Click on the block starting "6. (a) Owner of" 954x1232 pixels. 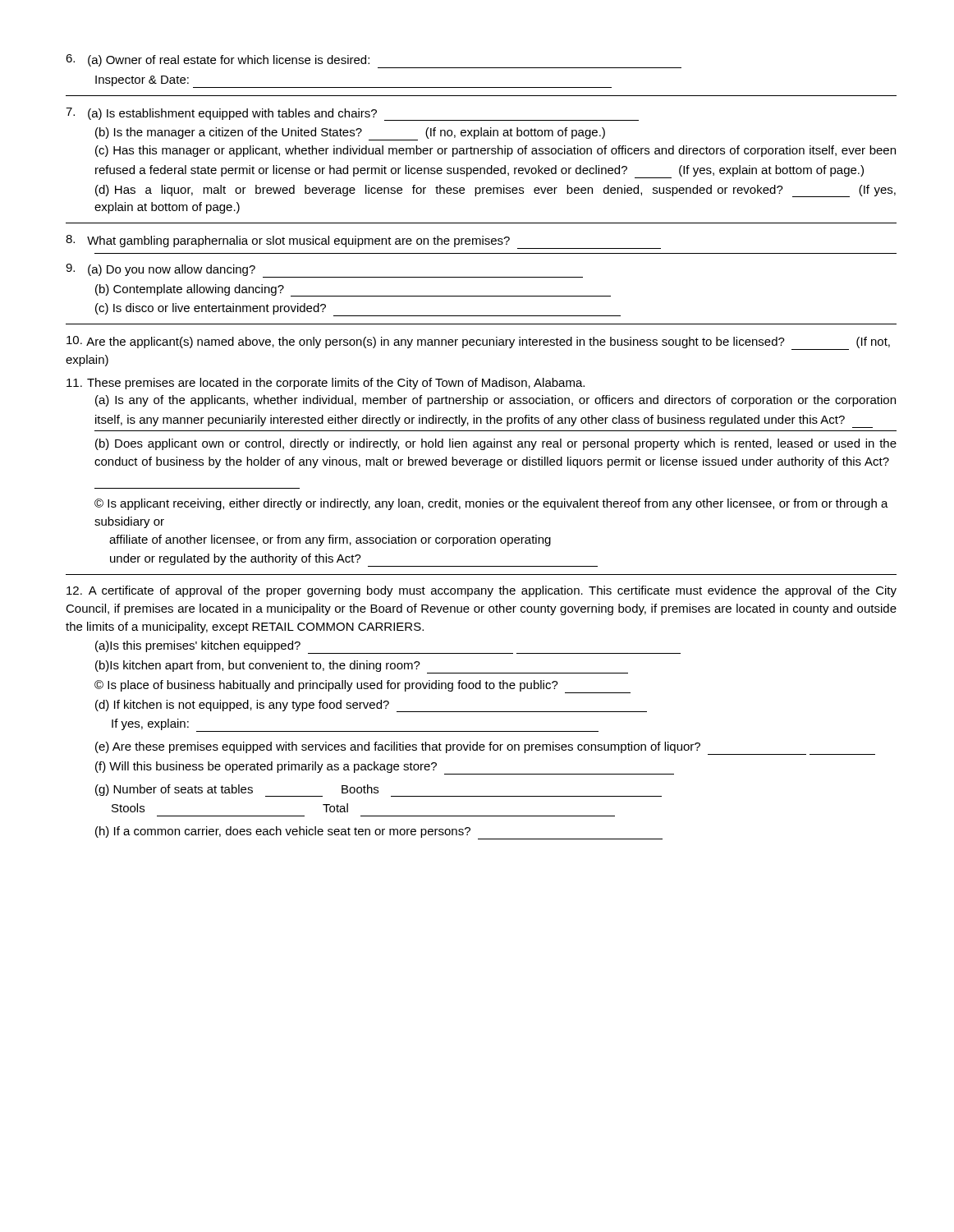pos(481,69)
